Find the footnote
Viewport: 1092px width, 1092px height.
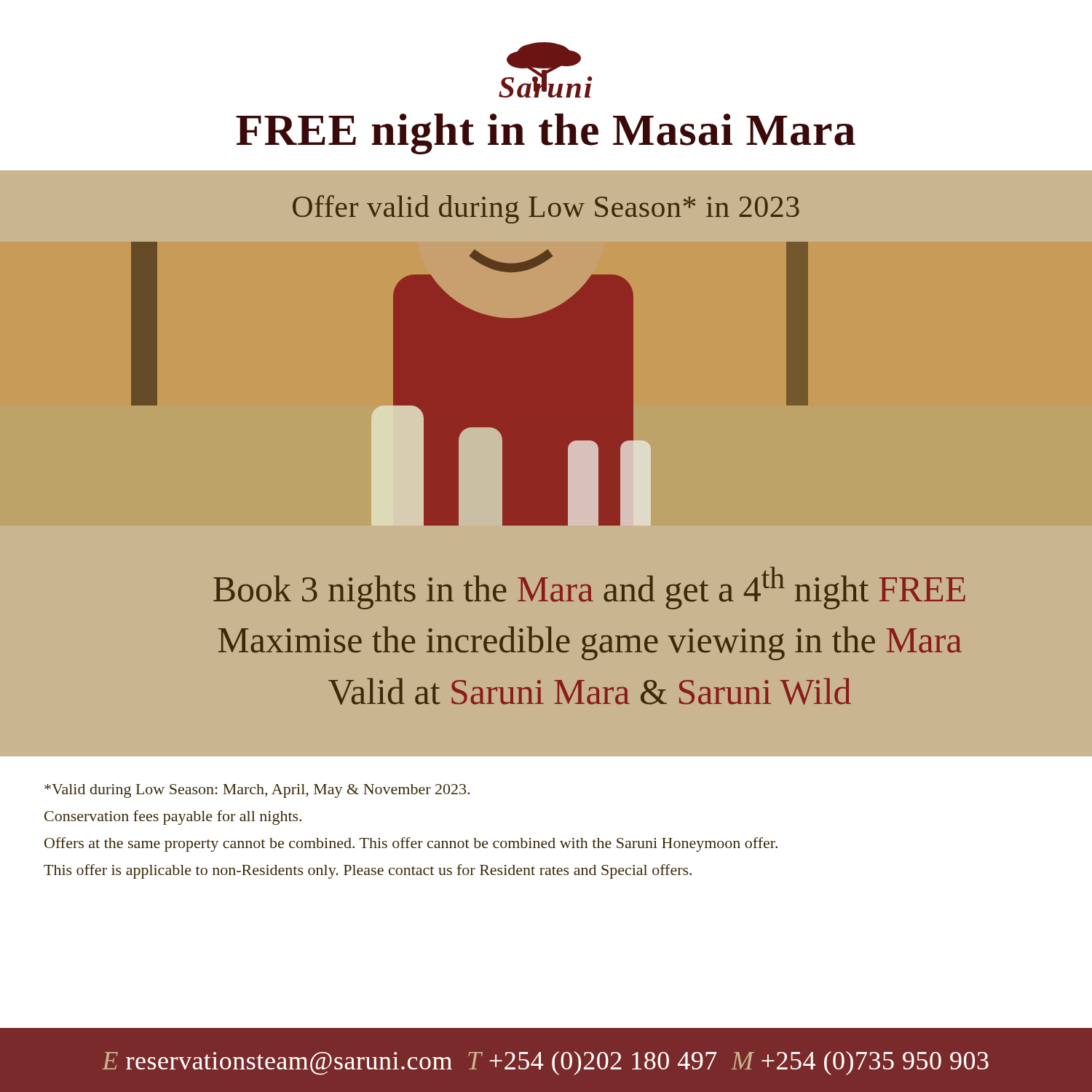[x=546, y=830]
